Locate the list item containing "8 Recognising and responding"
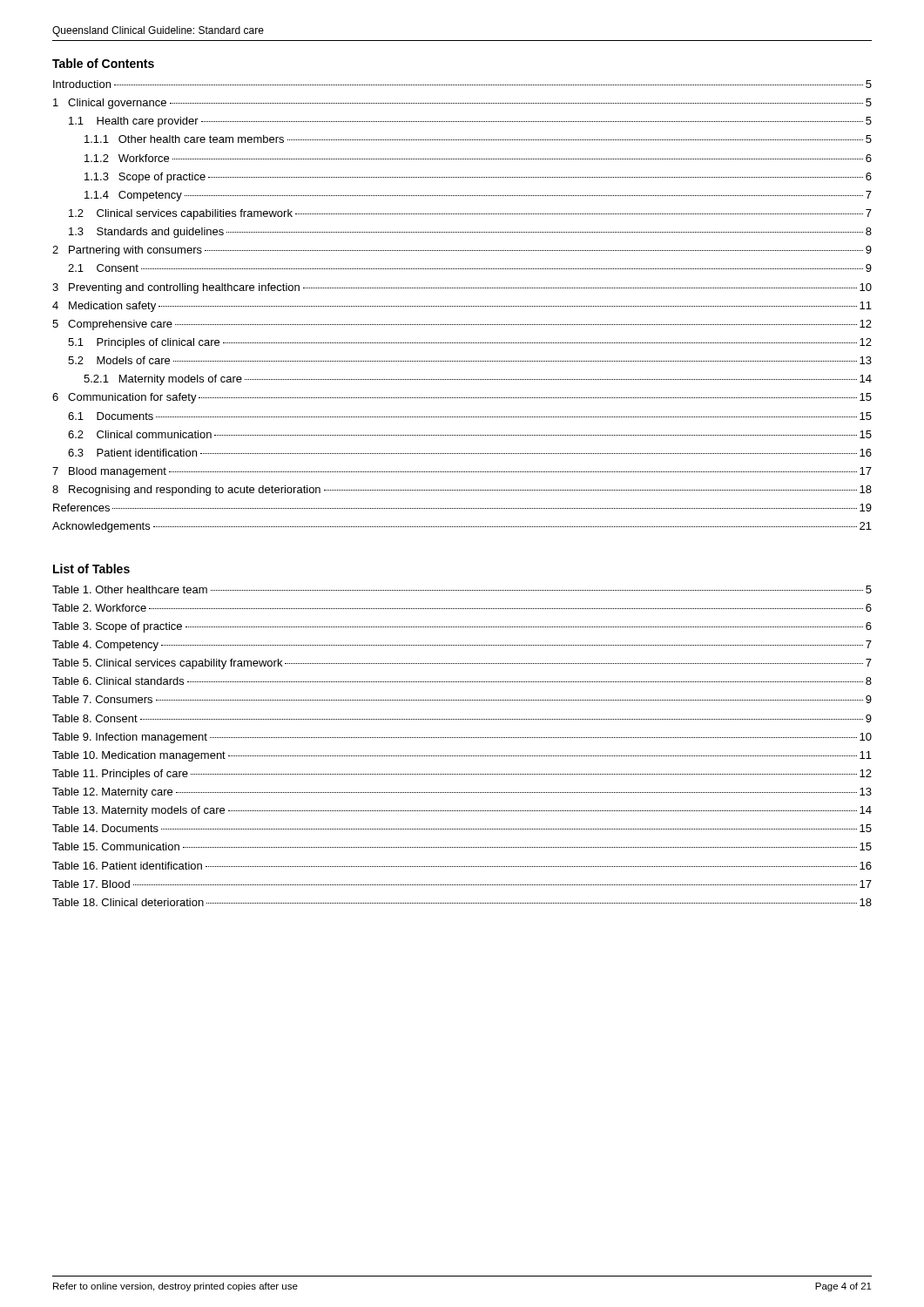This screenshot has width=924, height=1307. [462, 490]
